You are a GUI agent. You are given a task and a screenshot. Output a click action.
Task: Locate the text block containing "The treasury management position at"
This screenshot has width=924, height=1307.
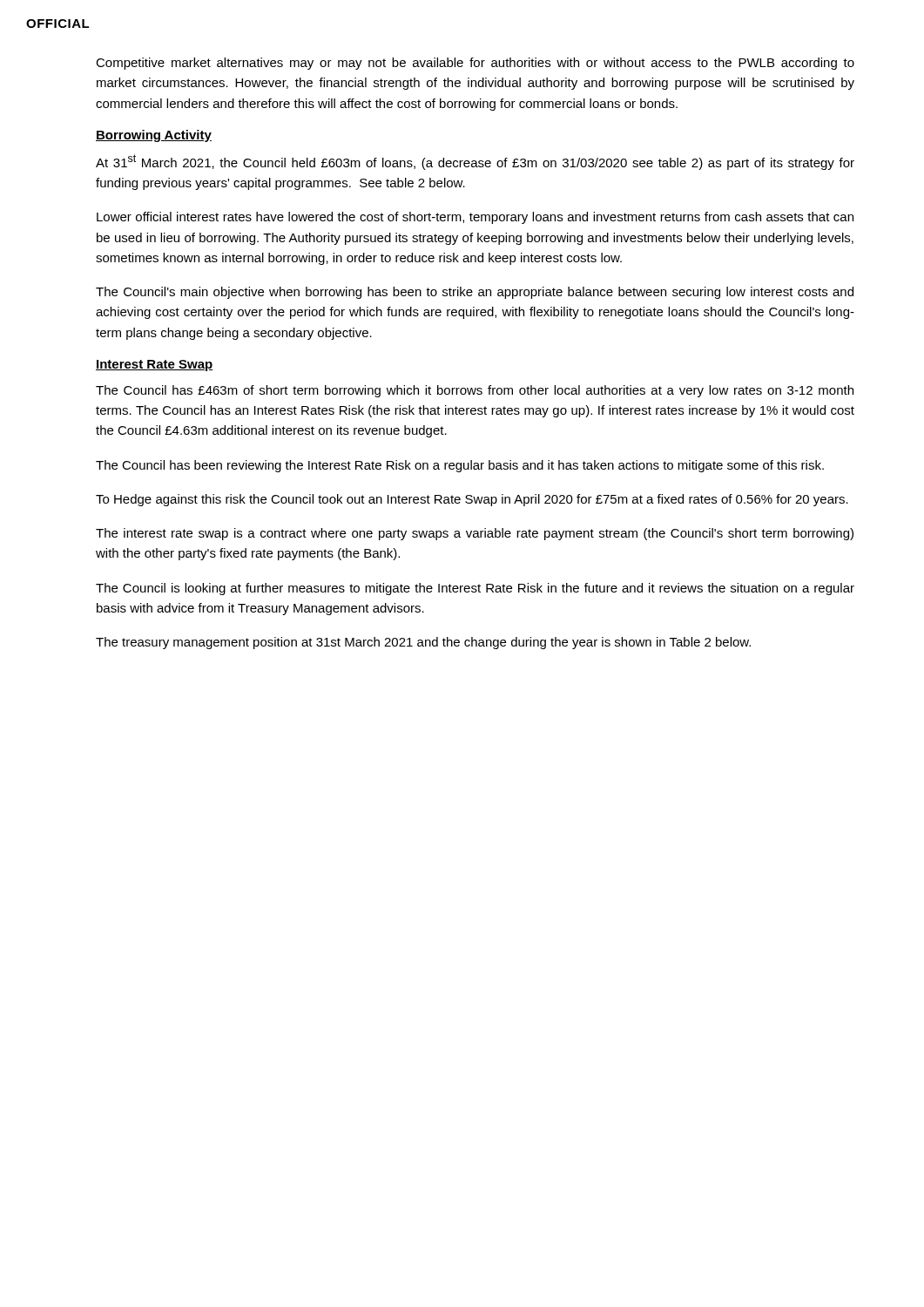click(x=424, y=642)
